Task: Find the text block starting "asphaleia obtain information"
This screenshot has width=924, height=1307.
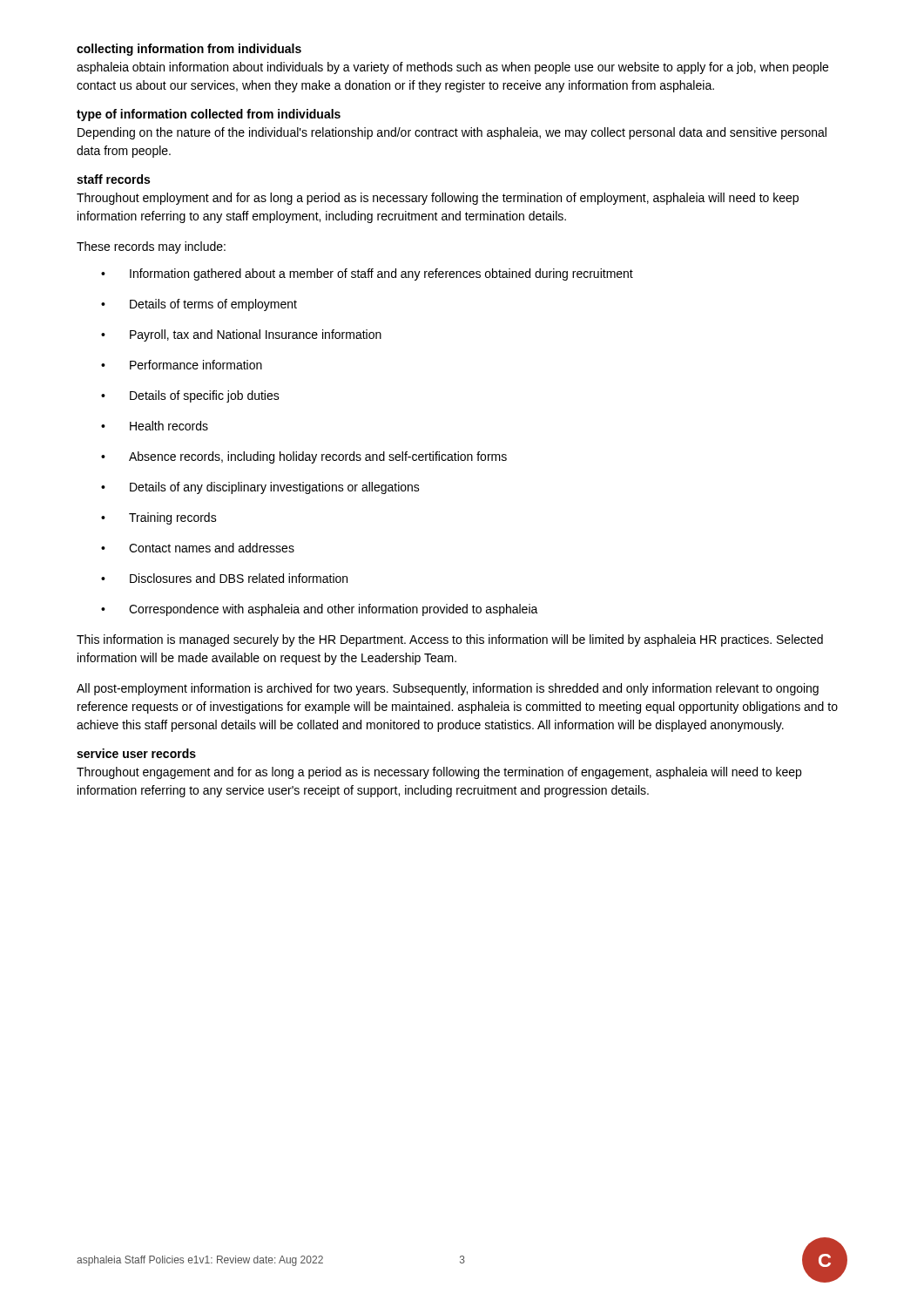Action: [x=453, y=76]
